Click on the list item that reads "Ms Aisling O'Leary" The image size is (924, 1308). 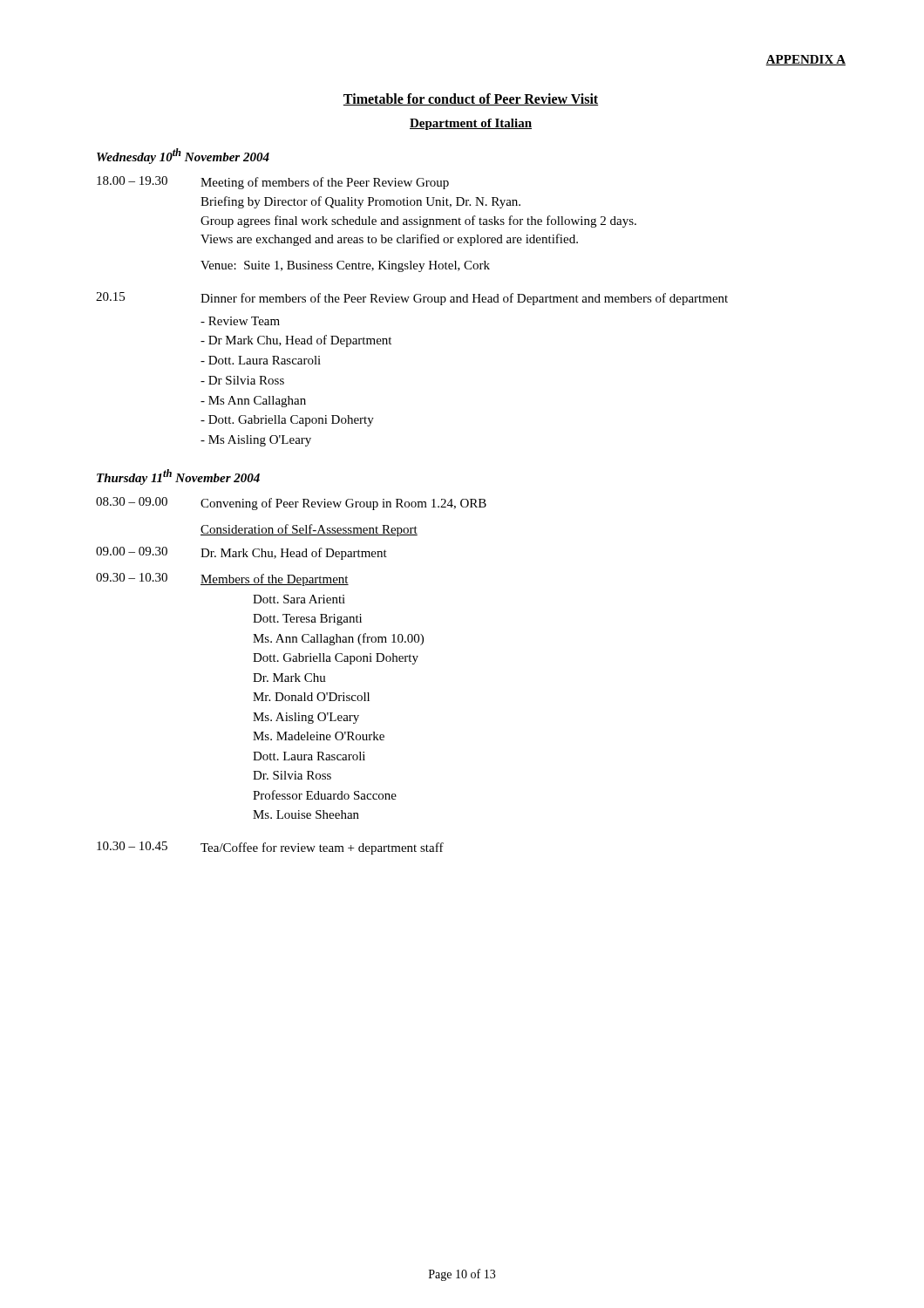260,439
